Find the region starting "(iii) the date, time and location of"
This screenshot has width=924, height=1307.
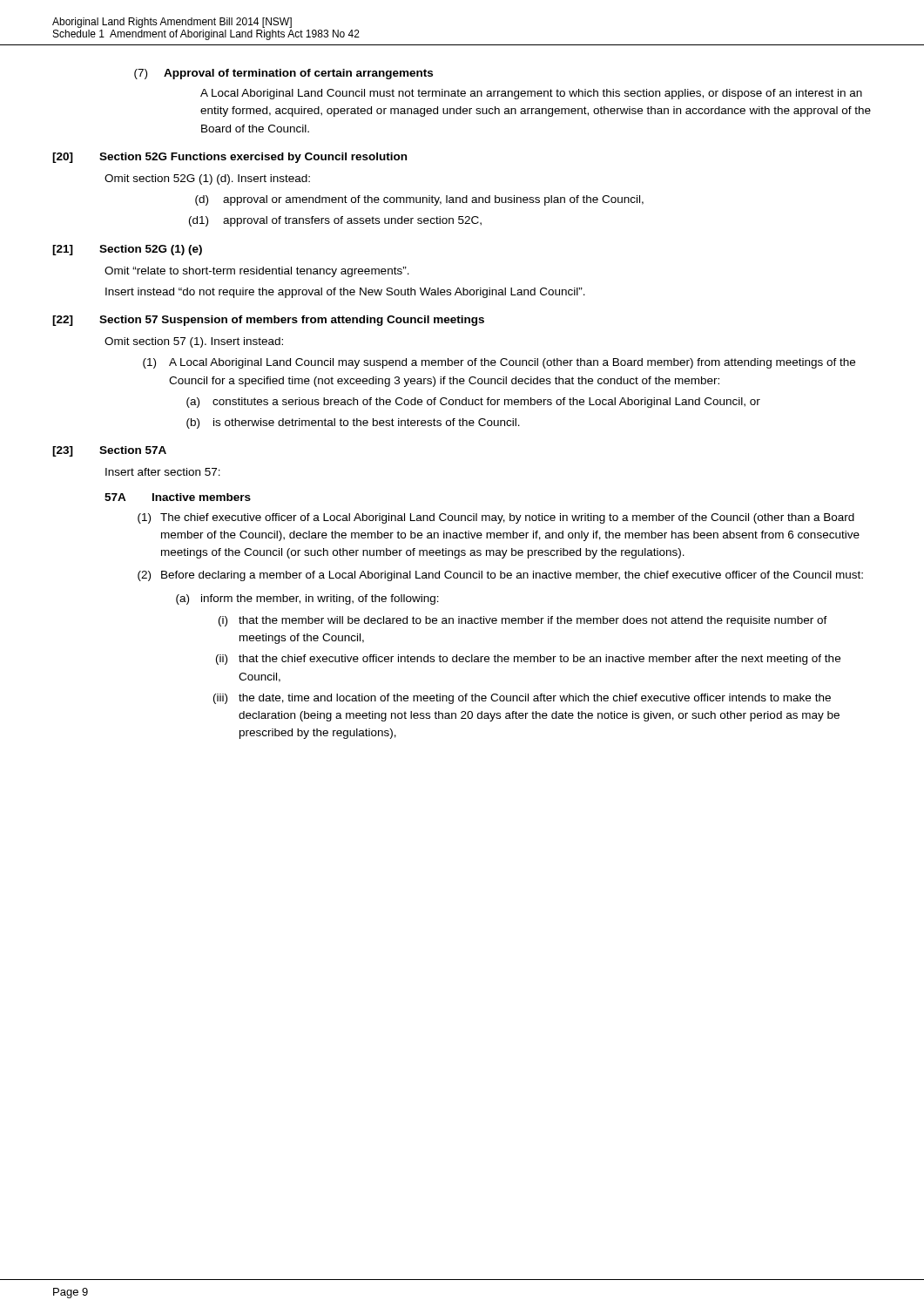[x=531, y=716]
